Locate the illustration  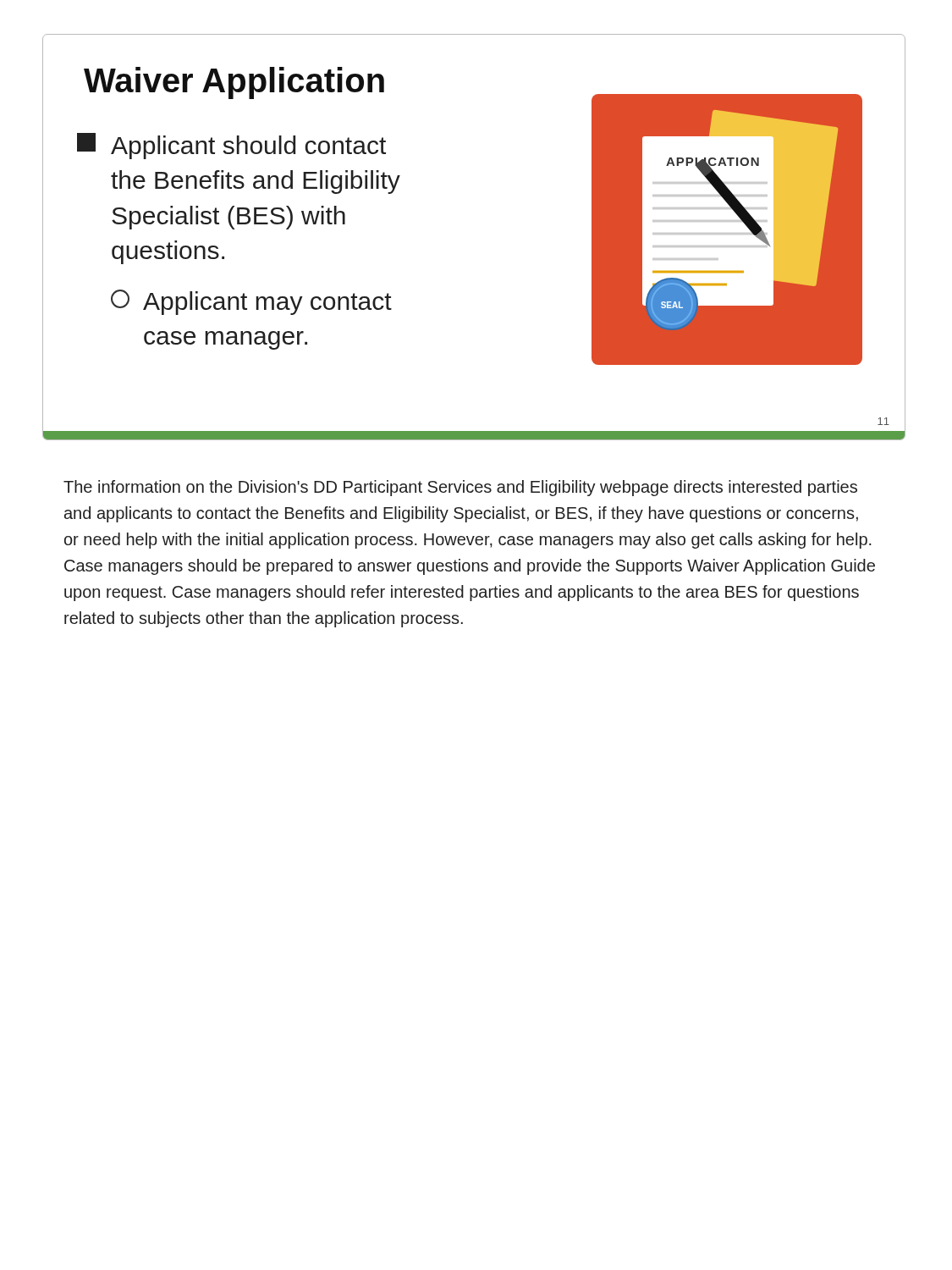pos(727,234)
